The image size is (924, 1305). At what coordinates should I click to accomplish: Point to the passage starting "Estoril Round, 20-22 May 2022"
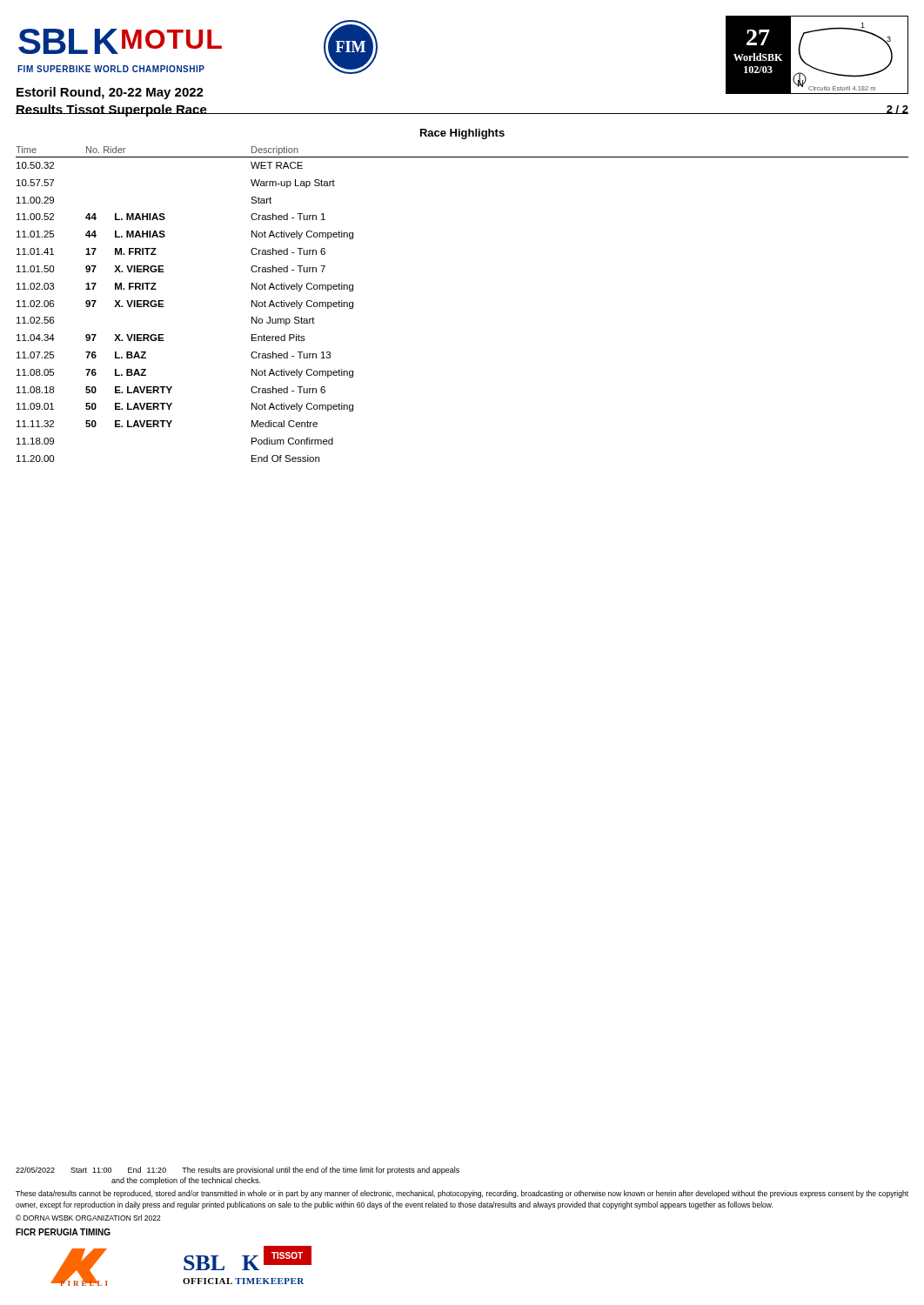[x=111, y=100]
